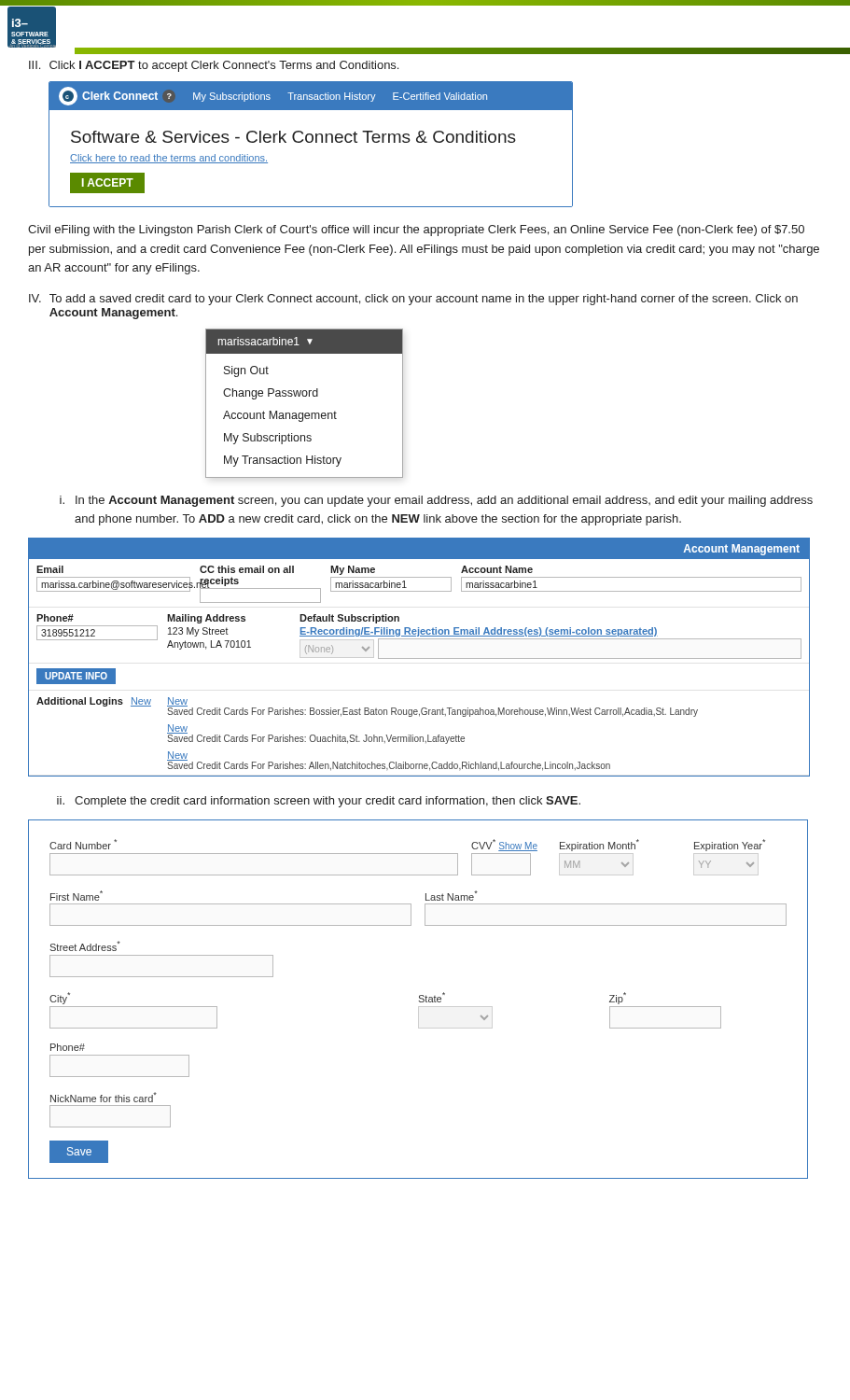Viewport: 850px width, 1400px height.
Task: Select the element starting "III. Click I ACCEPT"
Action: coord(214,65)
